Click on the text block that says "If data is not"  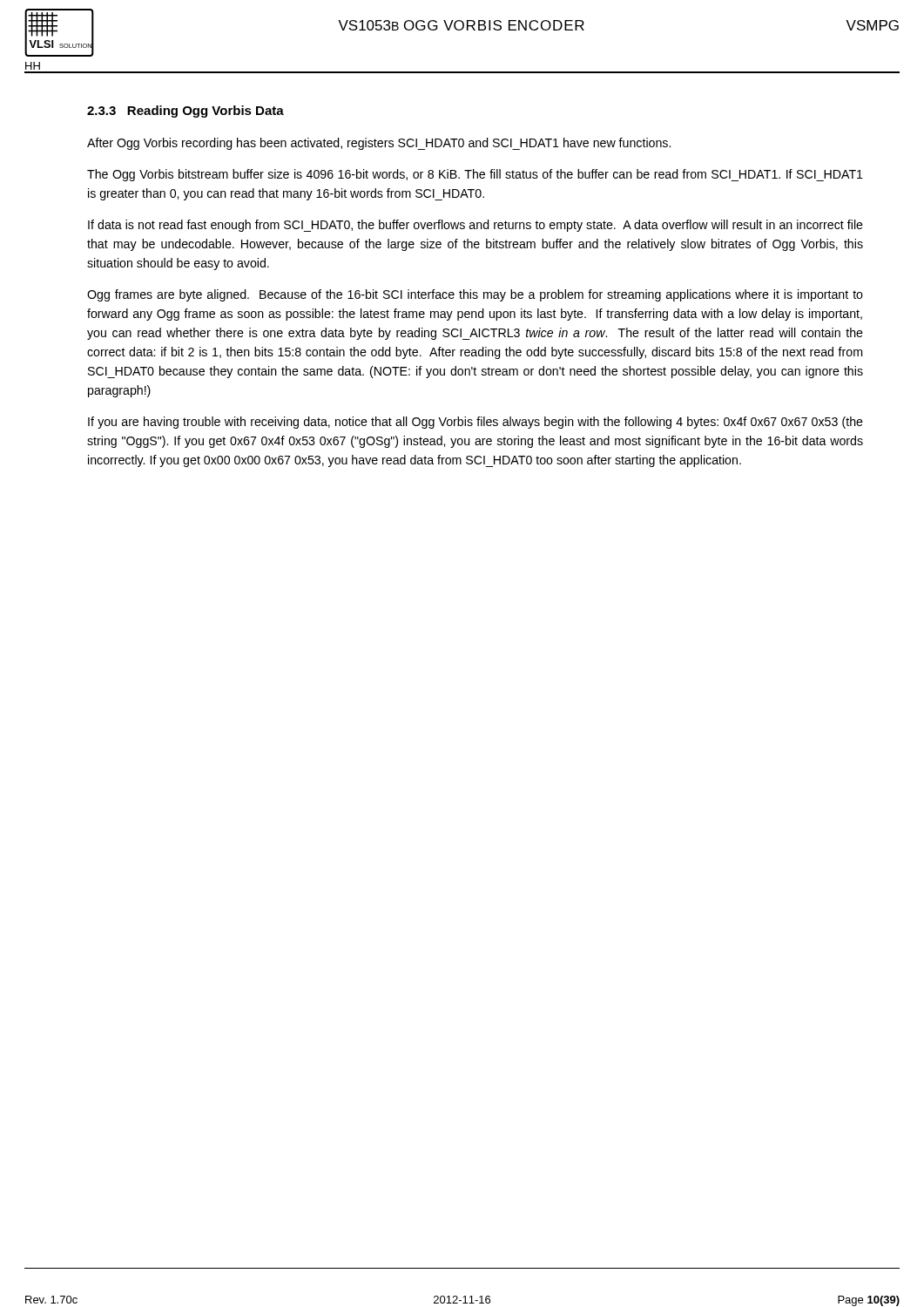tap(475, 244)
